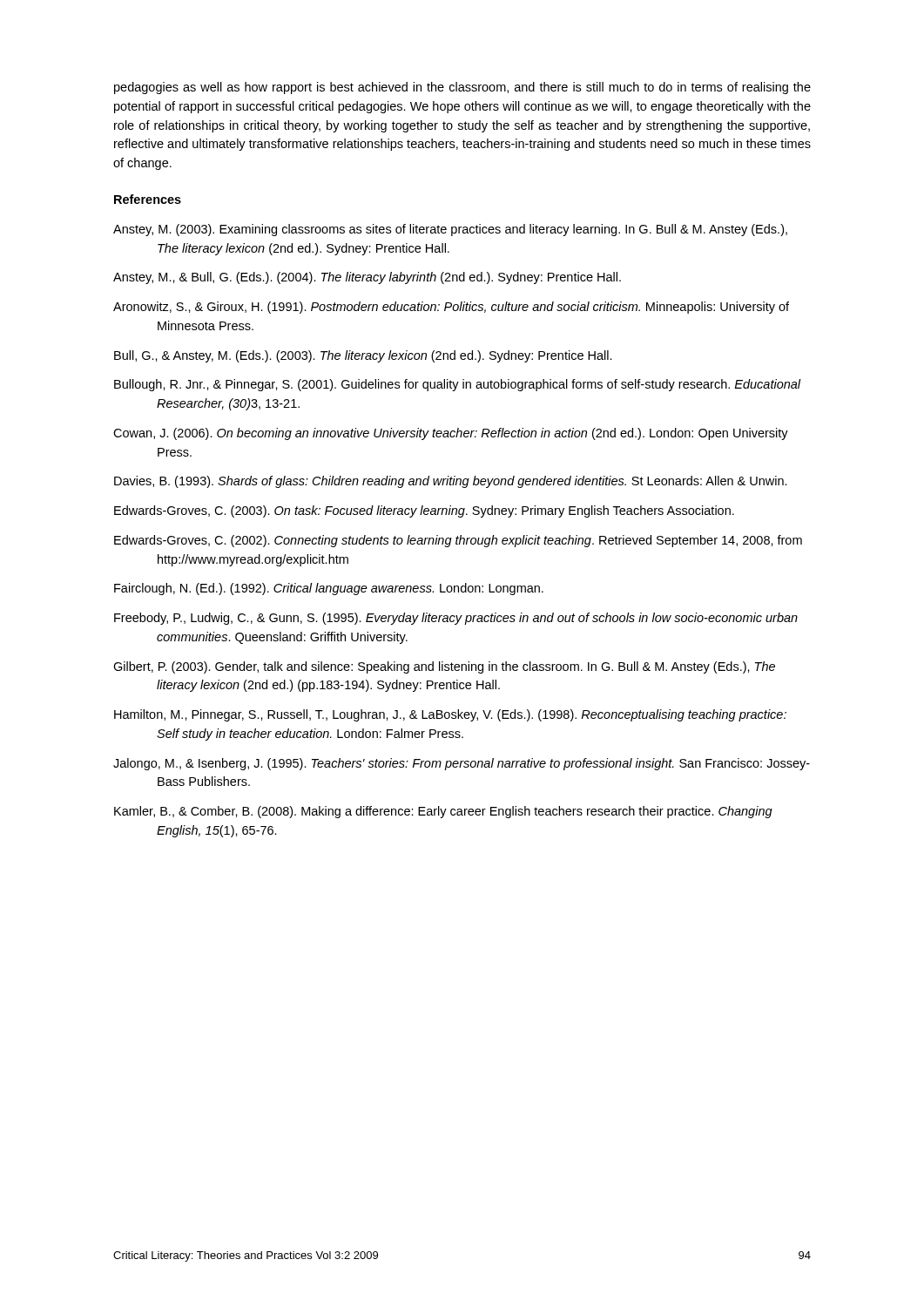
Task: Point to the passage starting "pedagogies as well as how"
Action: 462,125
